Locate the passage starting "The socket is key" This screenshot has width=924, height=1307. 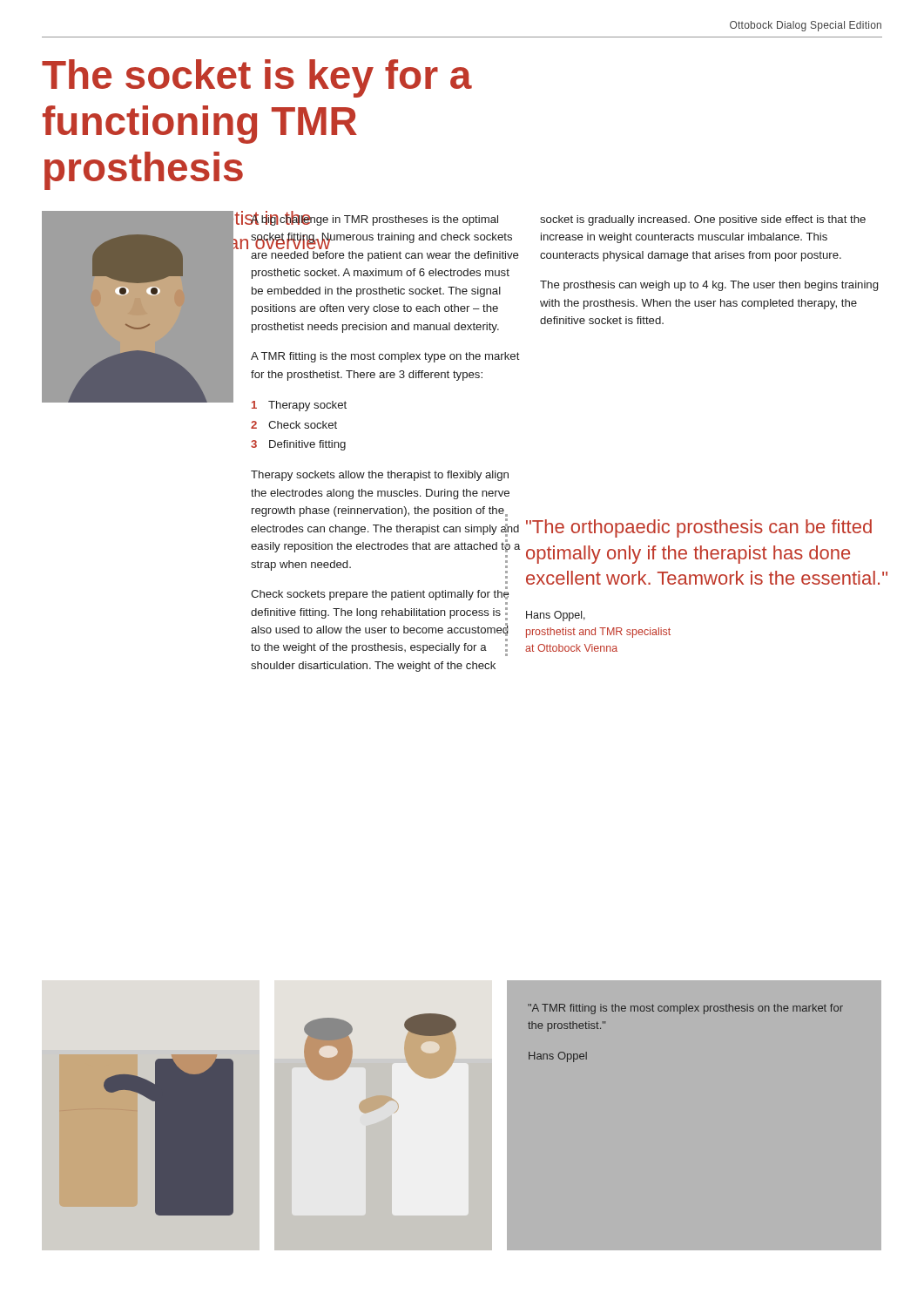click(294, 154)
